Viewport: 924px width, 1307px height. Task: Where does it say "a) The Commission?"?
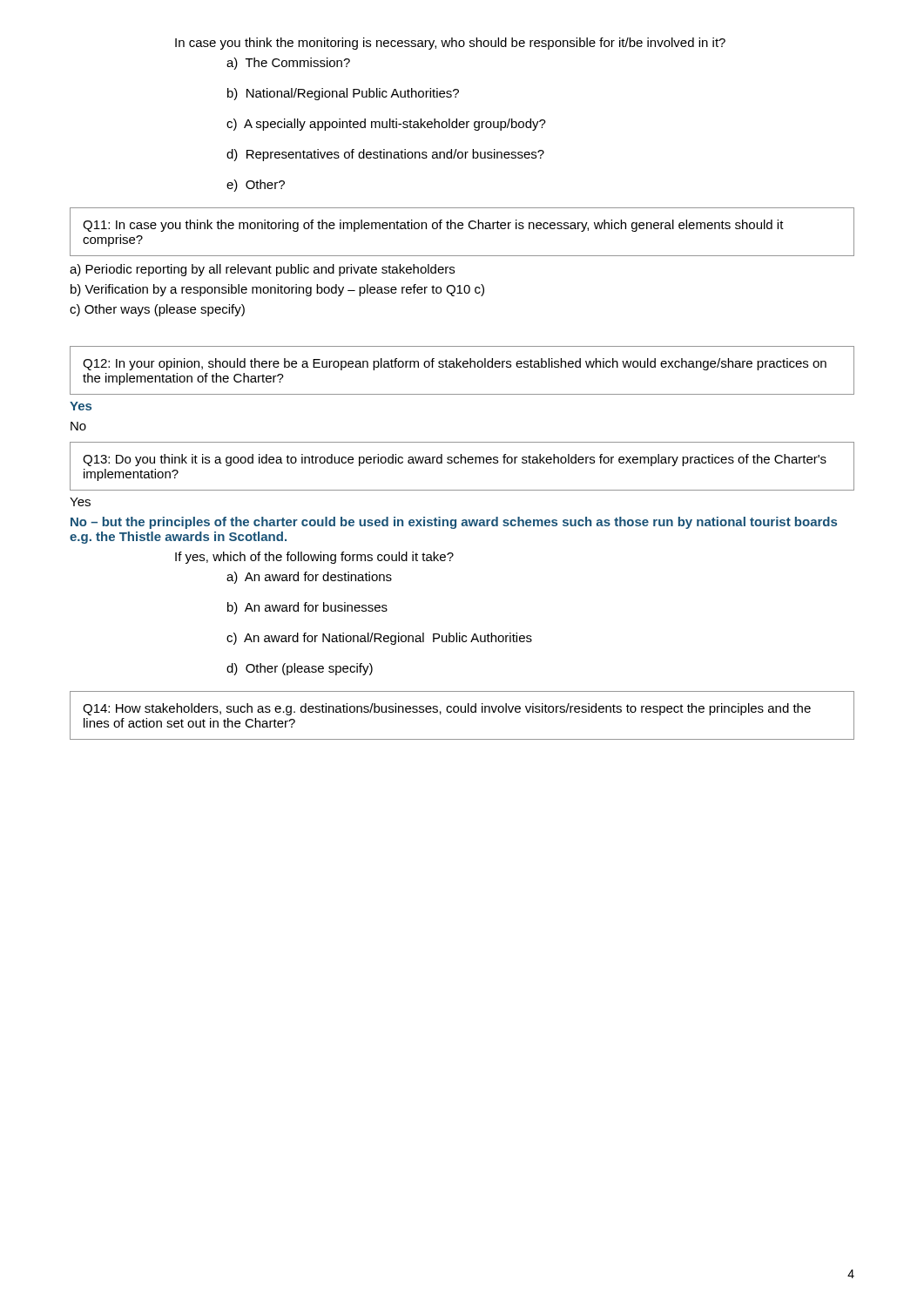(x=288, y=62)
